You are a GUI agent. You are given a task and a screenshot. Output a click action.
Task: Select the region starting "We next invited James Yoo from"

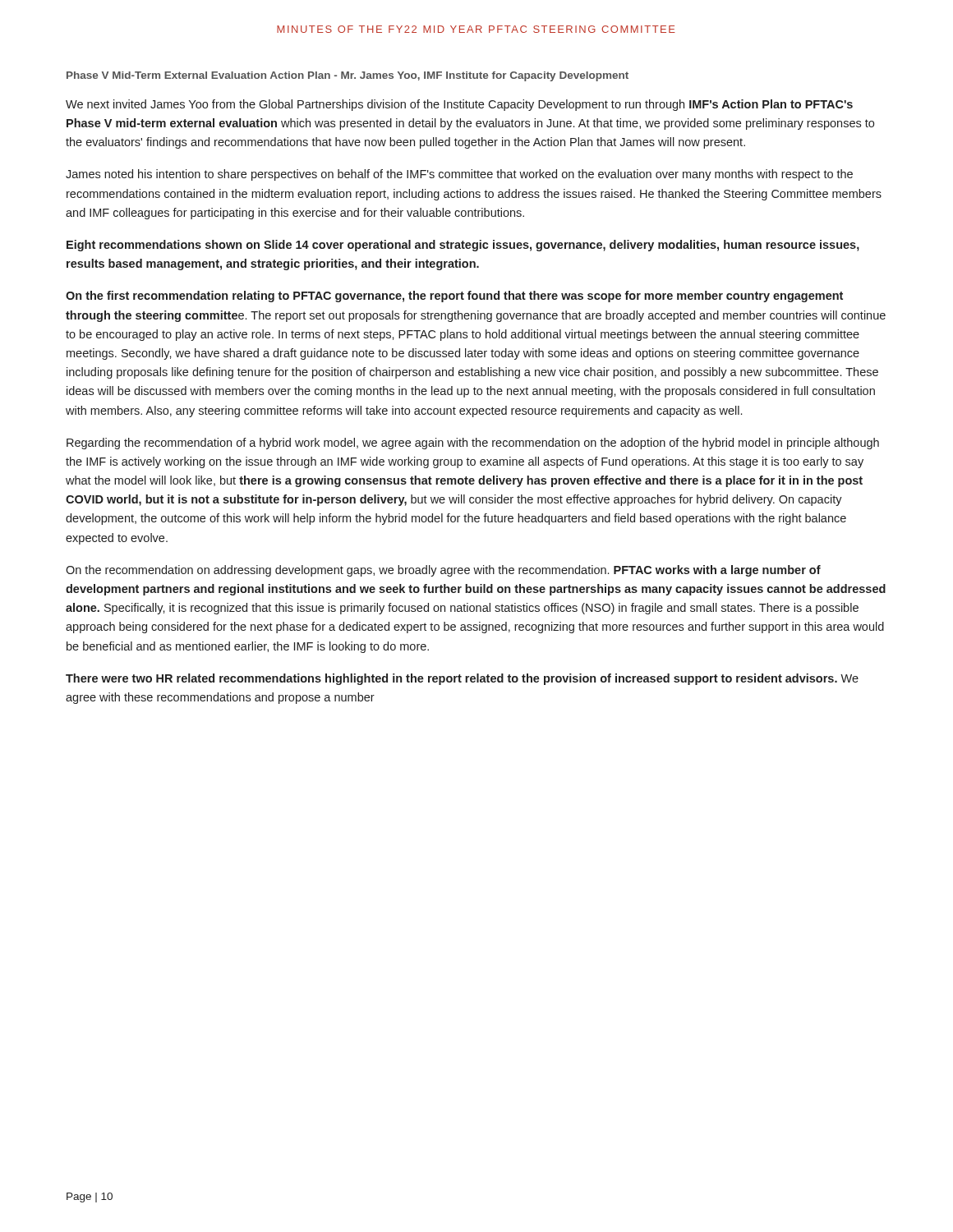point(470,123)
